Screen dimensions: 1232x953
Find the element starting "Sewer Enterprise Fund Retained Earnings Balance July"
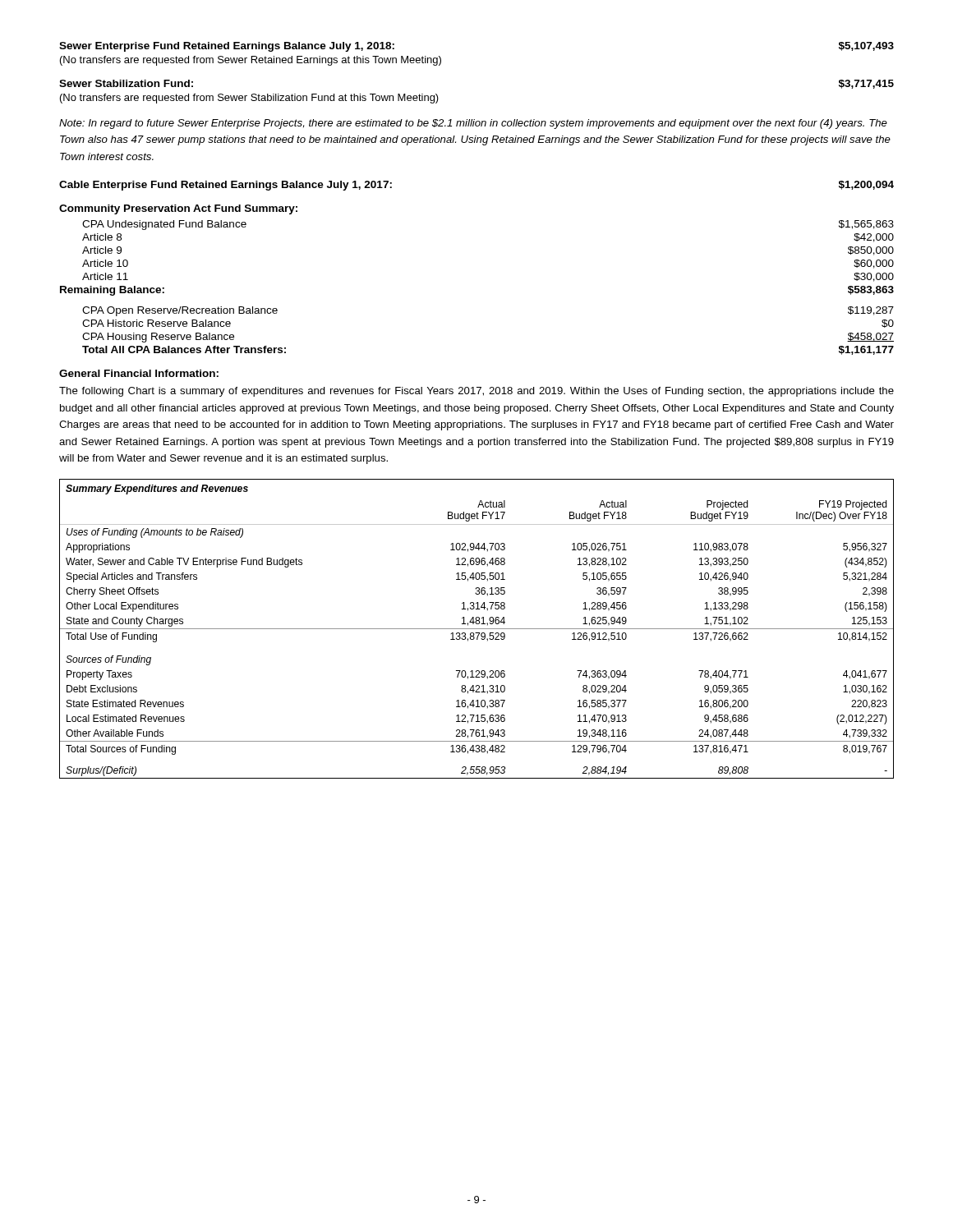[x=226, y=48]
